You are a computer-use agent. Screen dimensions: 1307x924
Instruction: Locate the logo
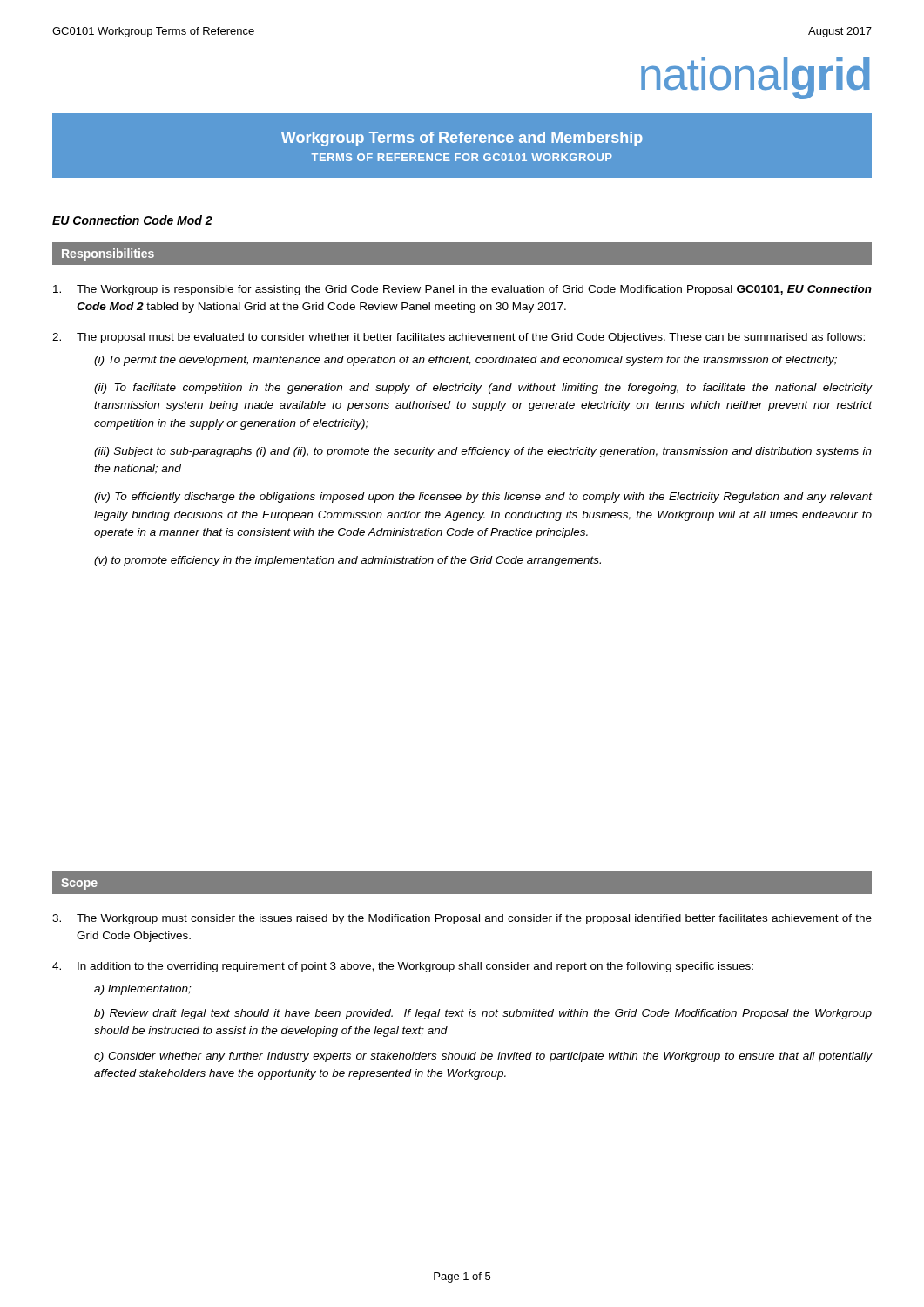click(755, 74)
